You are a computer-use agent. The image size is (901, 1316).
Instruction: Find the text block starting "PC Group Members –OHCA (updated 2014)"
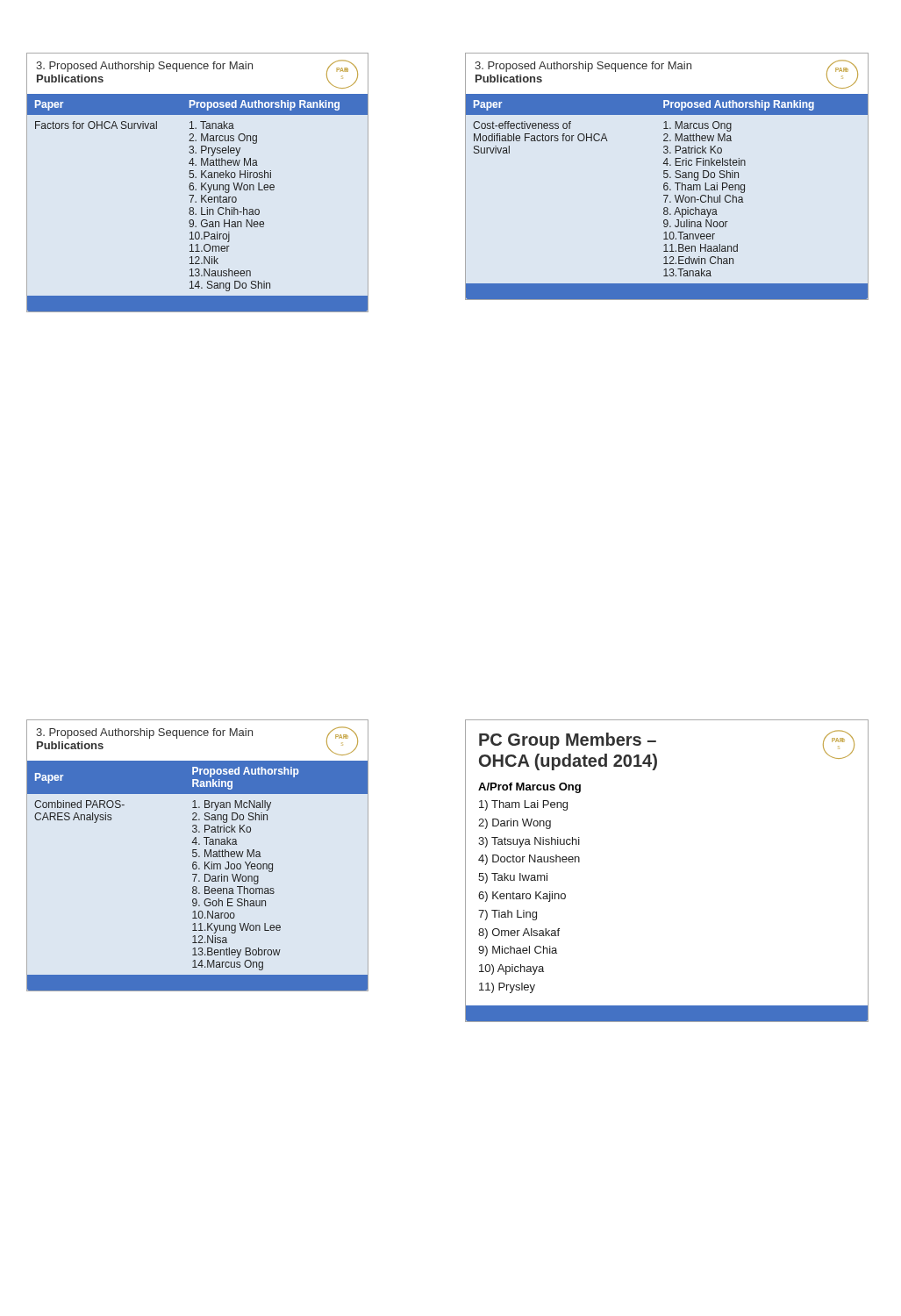[568, 750]
